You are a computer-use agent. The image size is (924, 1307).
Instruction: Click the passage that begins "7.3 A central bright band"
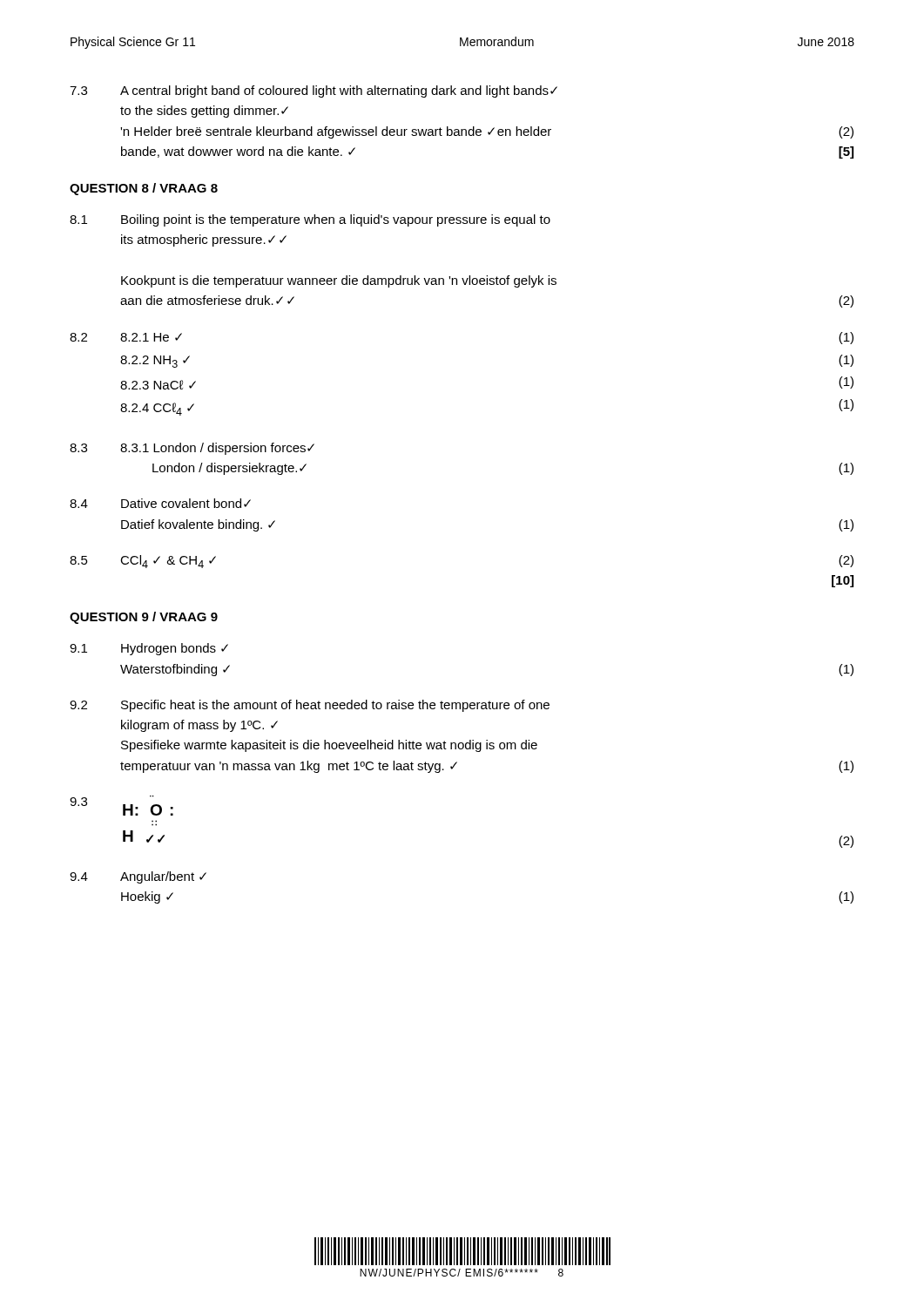pyautogui.click(x=462, y=121)
